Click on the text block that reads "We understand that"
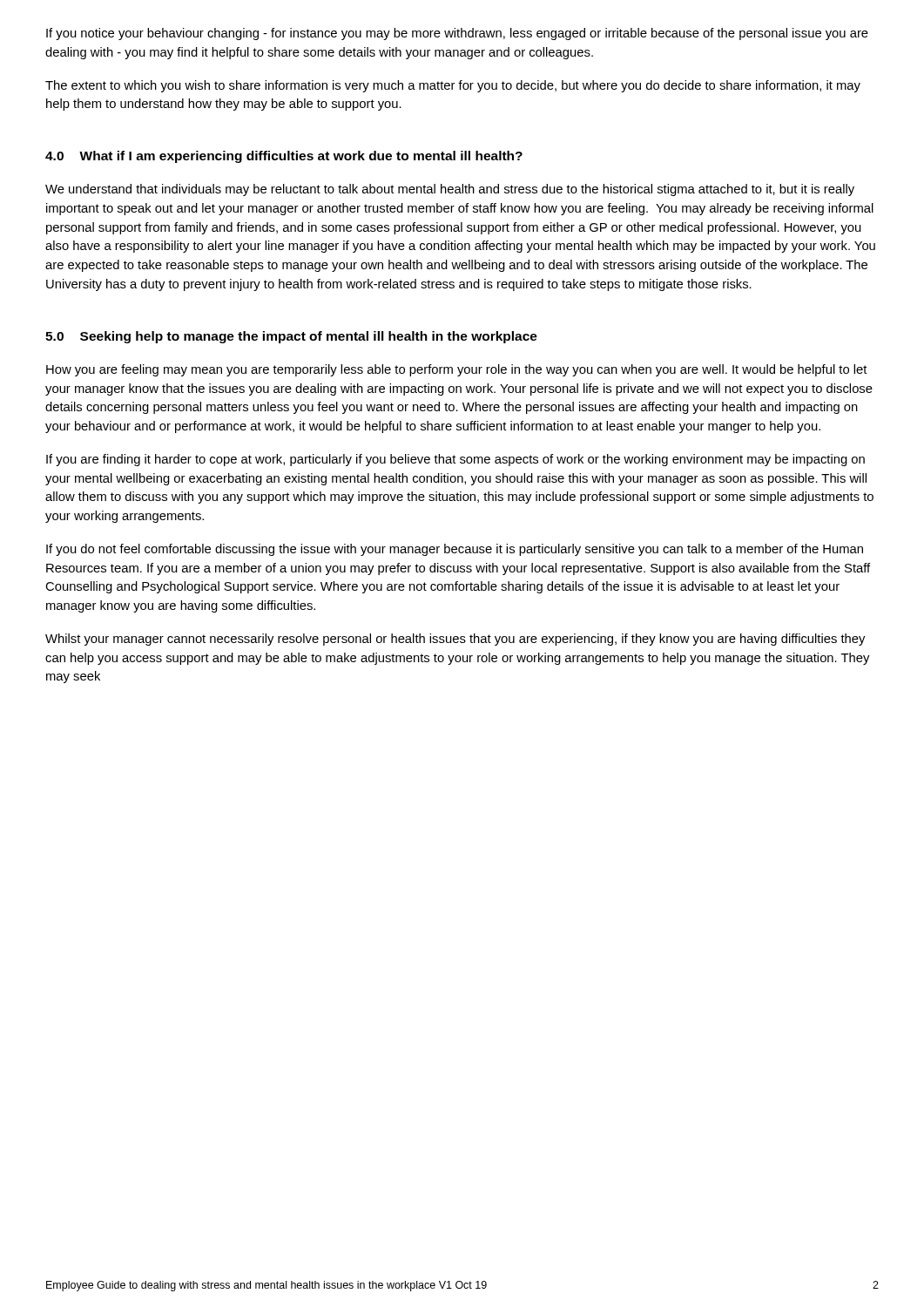The image size is (924, 1307). tap(462, 237)
